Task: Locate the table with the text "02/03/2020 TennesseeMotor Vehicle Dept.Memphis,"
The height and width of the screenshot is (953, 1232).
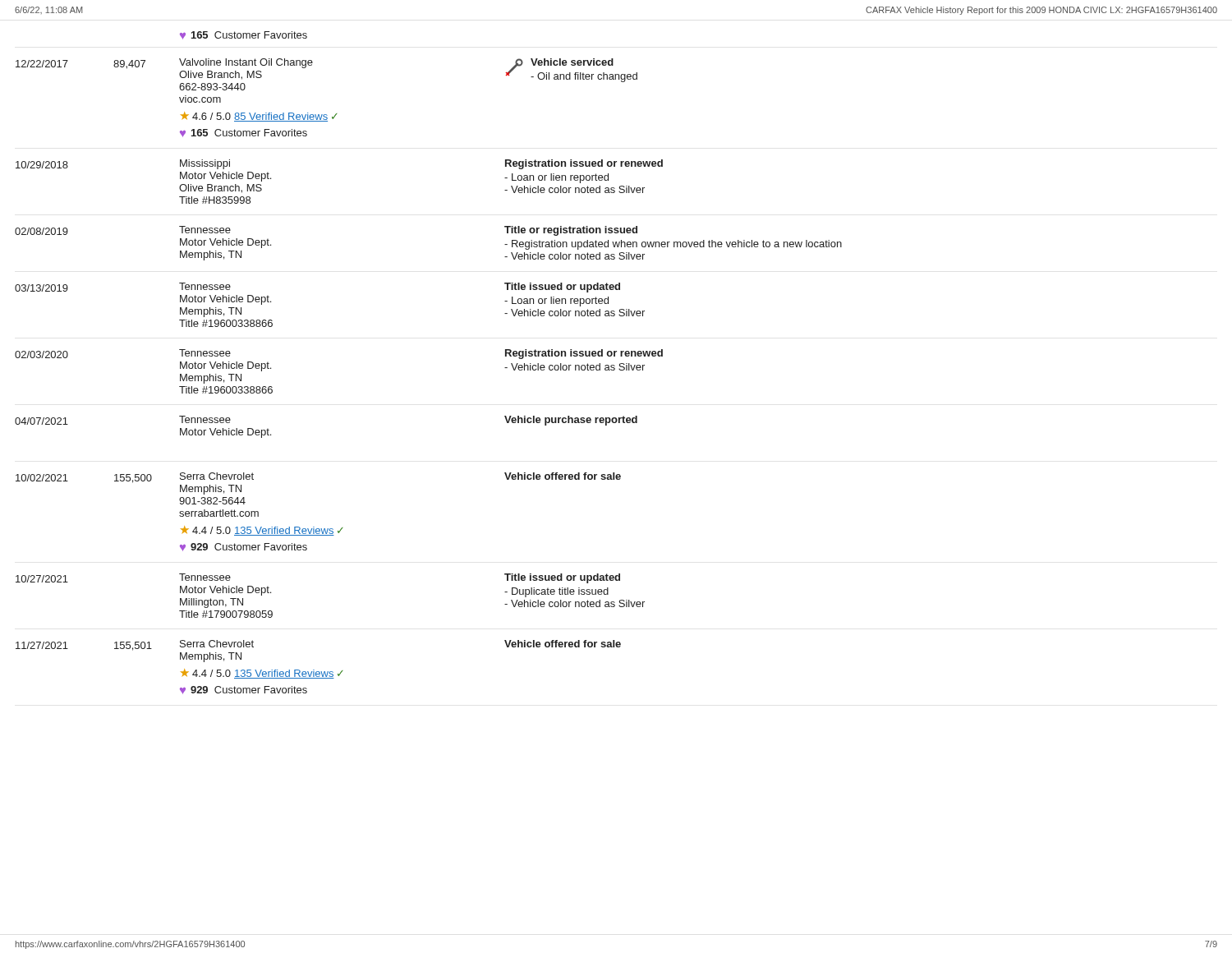Action: (x=616, y=372)
